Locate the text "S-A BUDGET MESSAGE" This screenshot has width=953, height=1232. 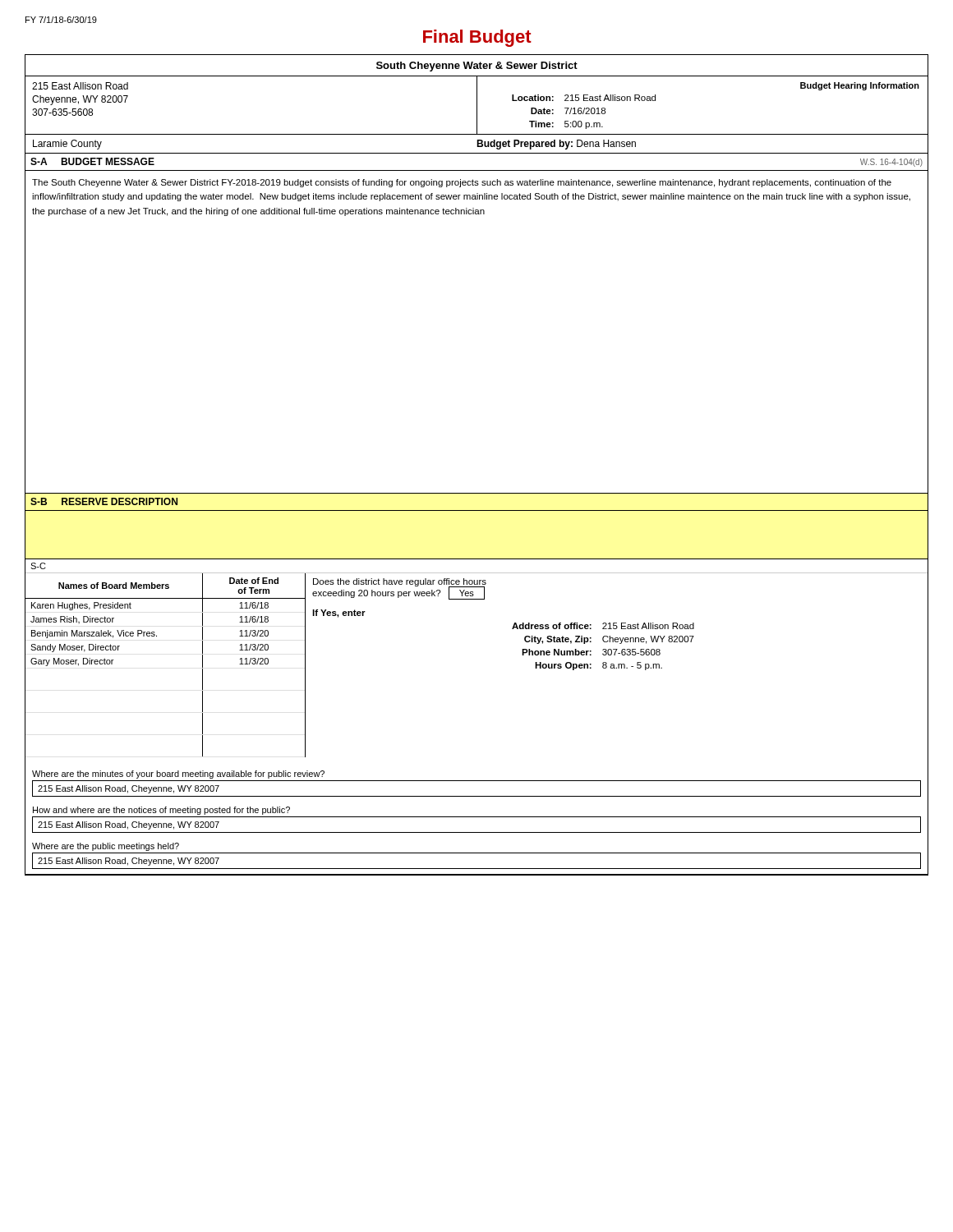pos(92,162)
